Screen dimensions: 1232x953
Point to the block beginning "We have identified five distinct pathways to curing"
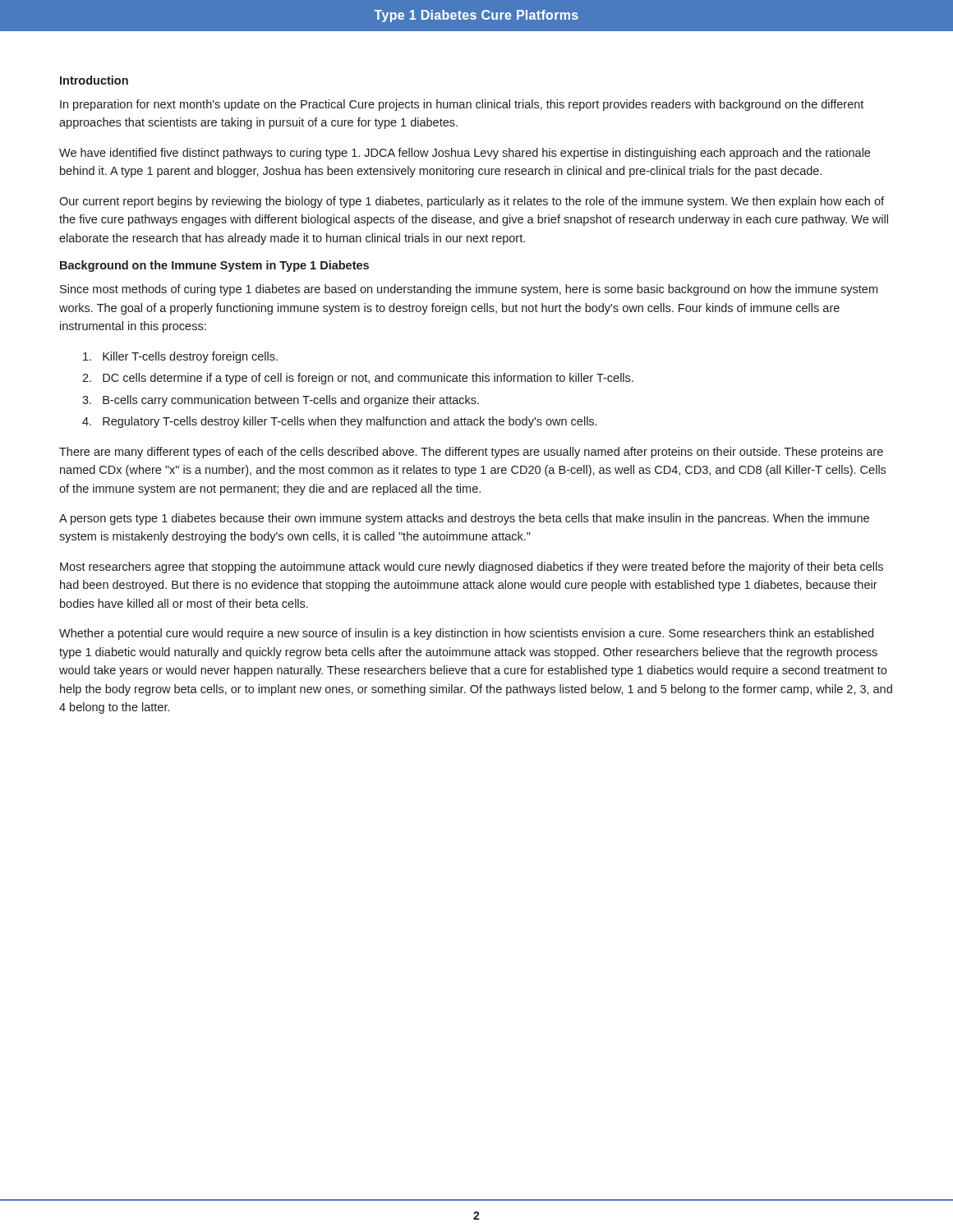coord(465,162)
